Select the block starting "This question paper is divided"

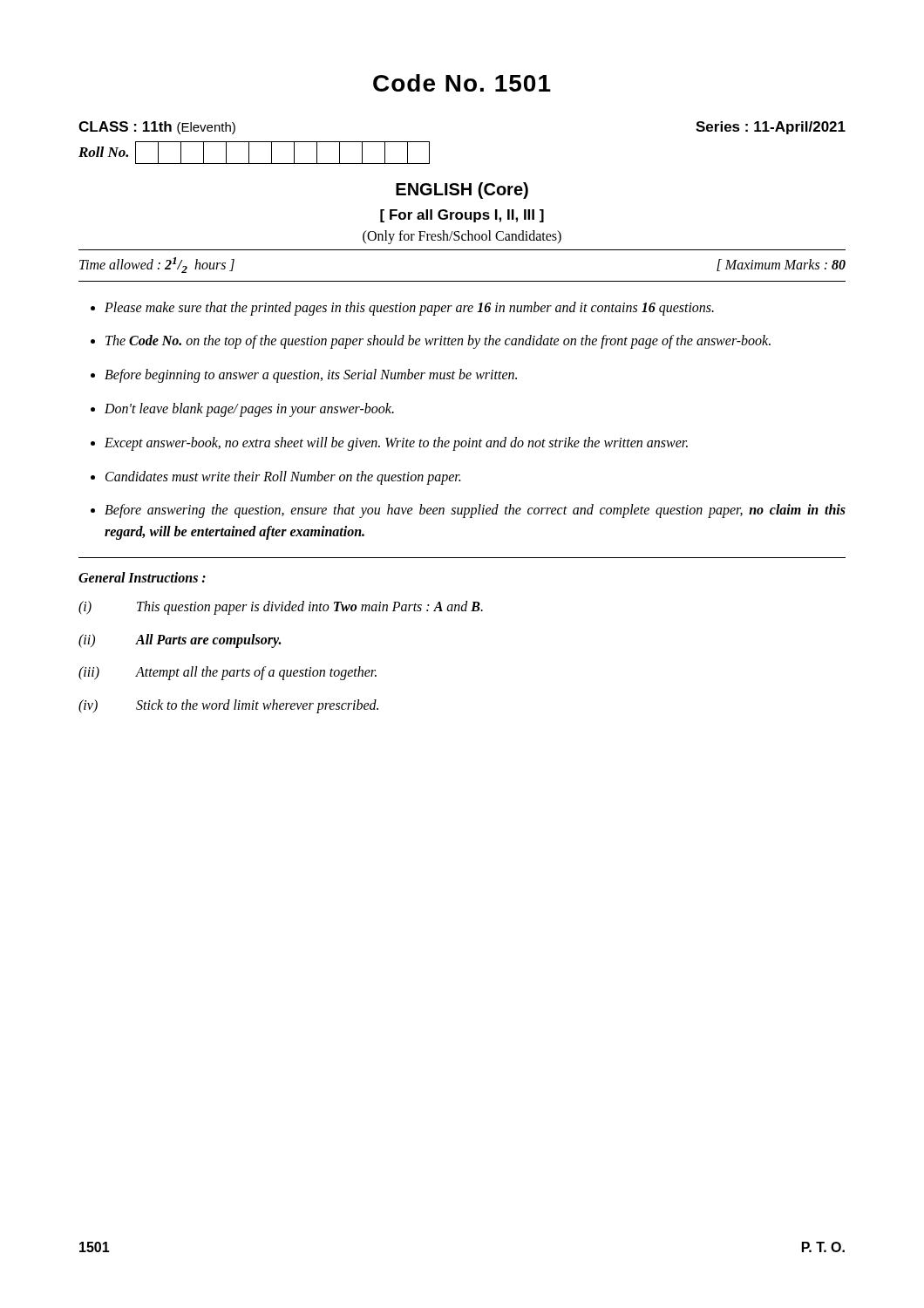[x=310, y=606]
